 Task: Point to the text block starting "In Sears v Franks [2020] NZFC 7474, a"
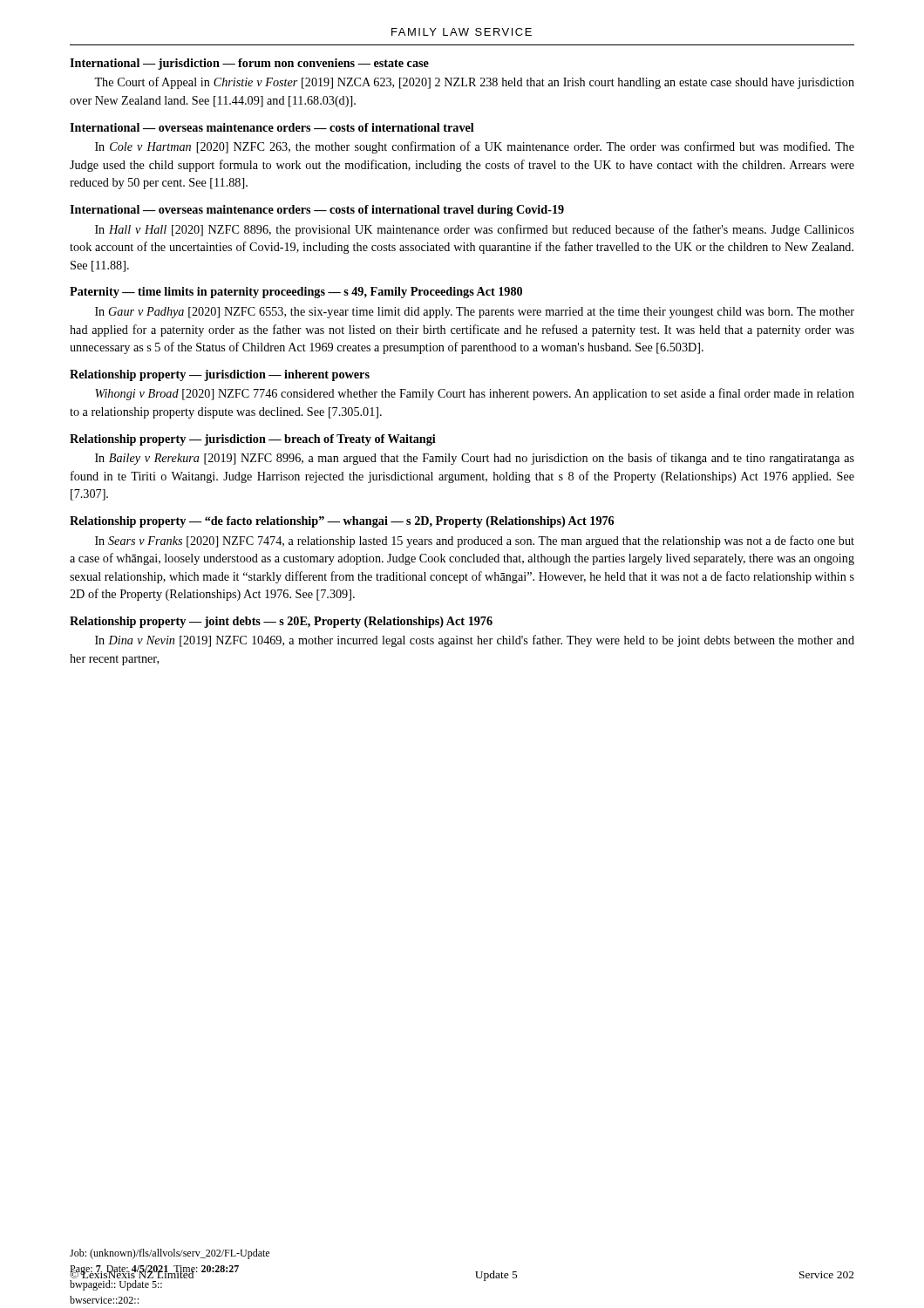[462, 567]
